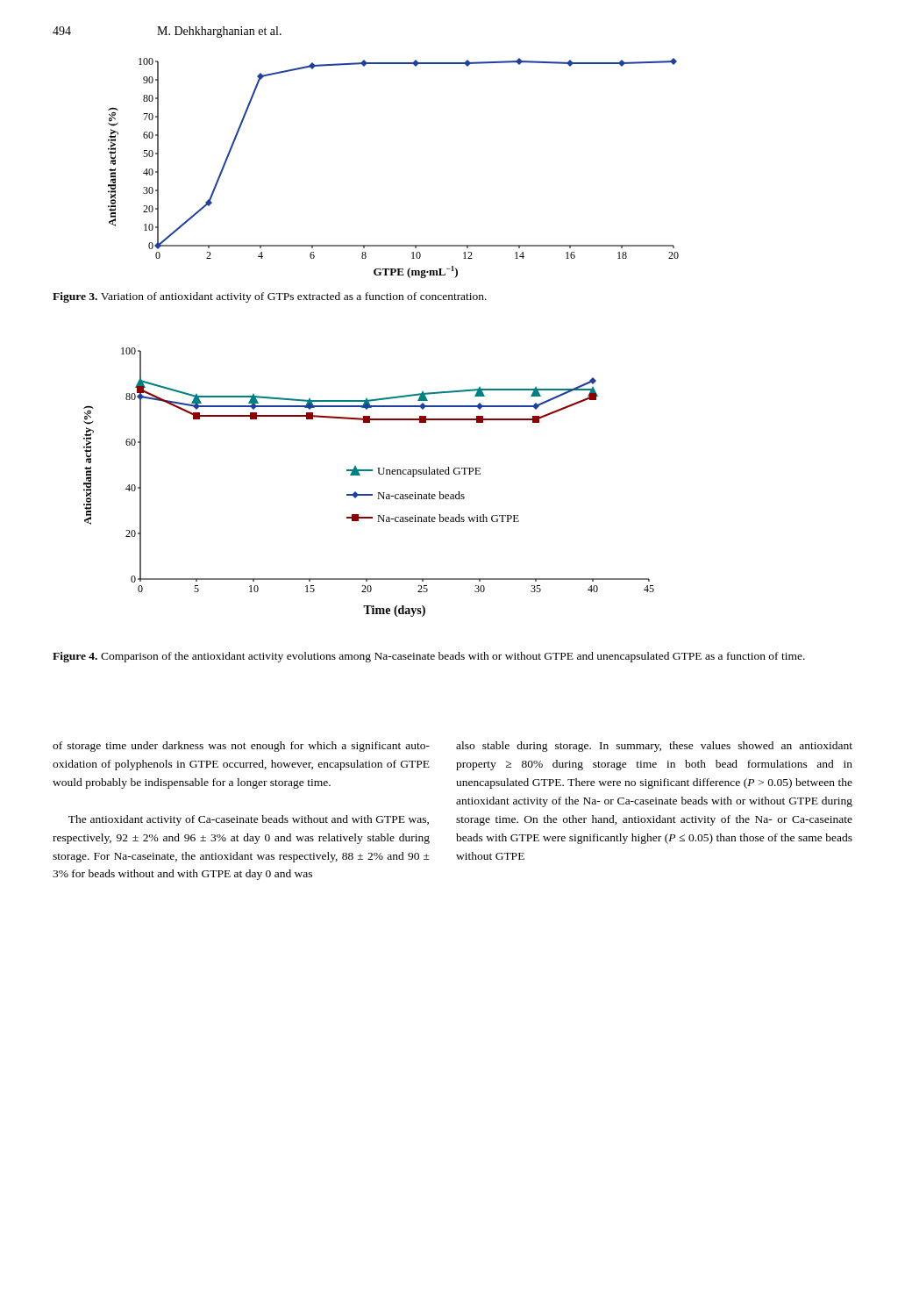Locate the caption that reads "Figure 3. Variation of antioxidant"
This screenshot has width=905, height=1316.
[270, 296]
